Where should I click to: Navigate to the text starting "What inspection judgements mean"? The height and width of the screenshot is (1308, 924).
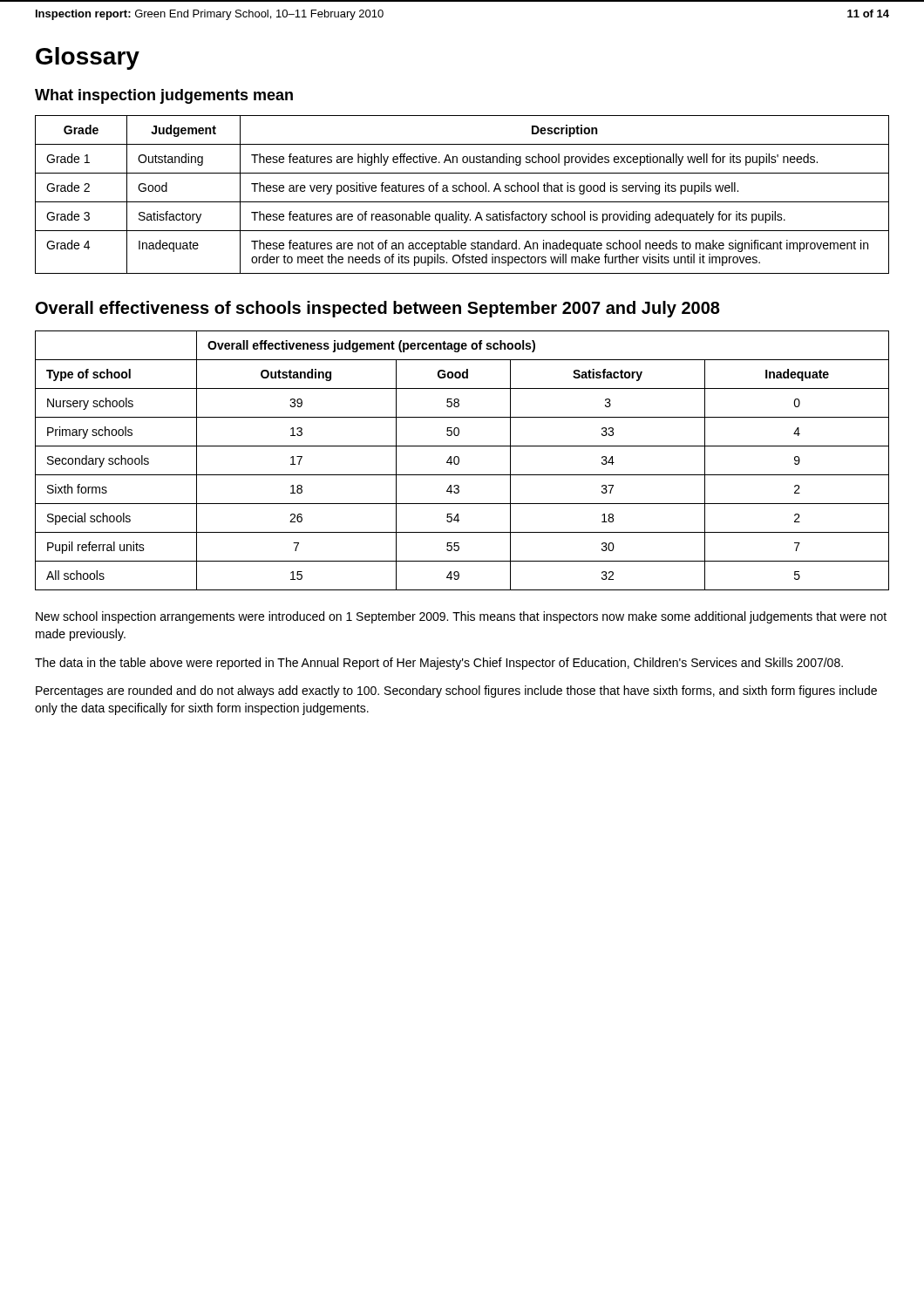[x=164, y=96]
